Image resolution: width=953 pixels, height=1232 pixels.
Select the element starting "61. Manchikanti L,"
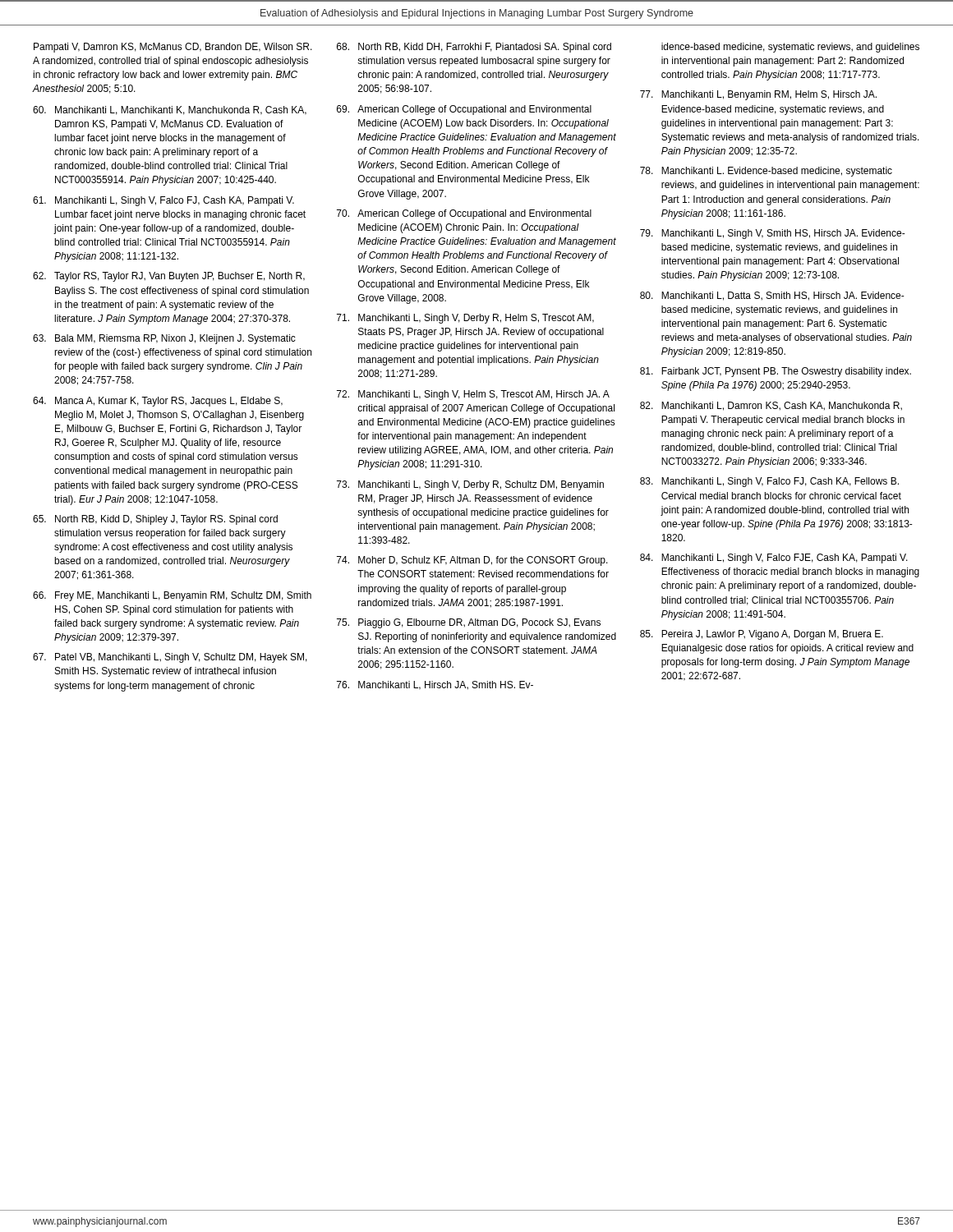(173, 229)
